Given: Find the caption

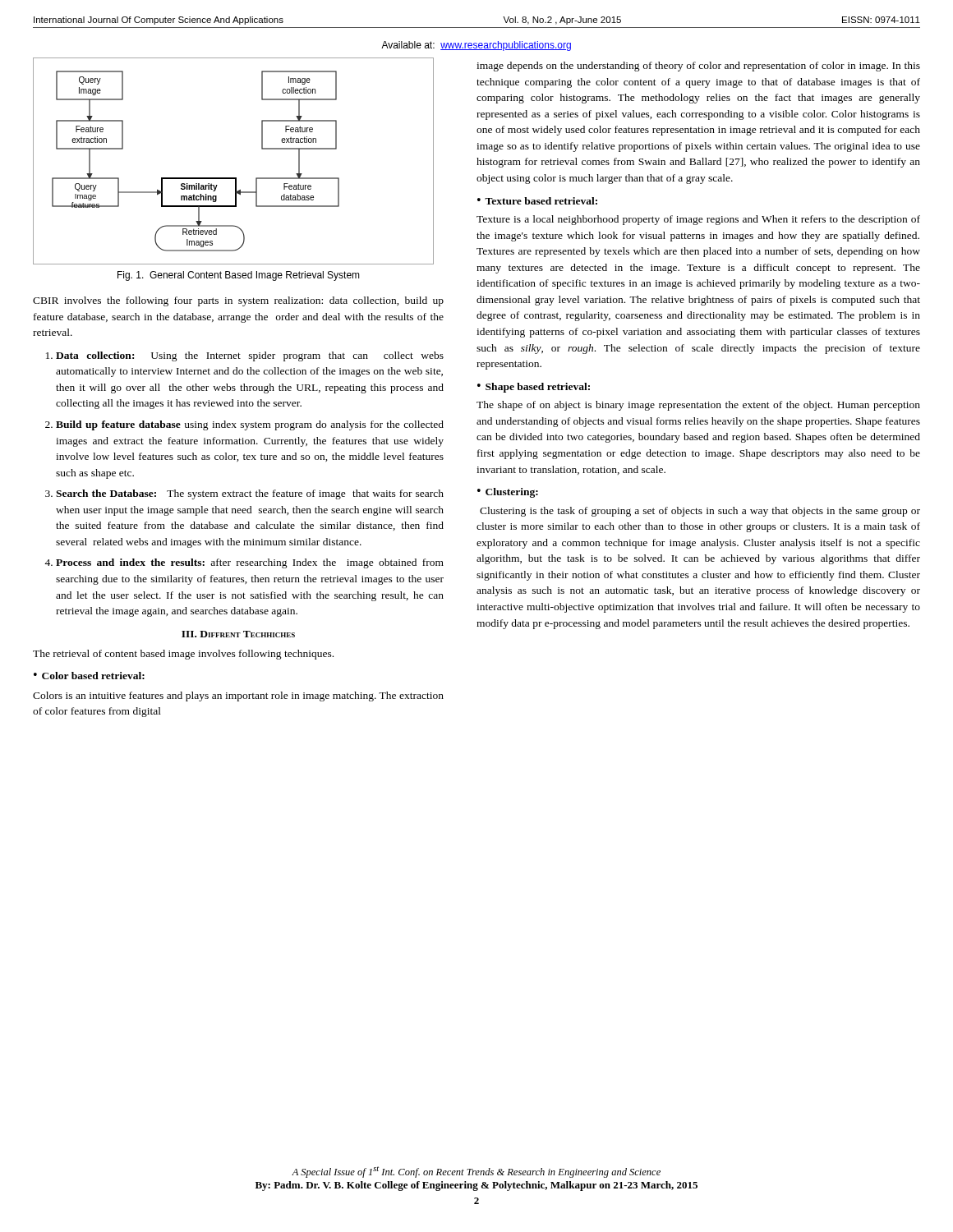Looking at the screenshot, I should pos(238,275).
